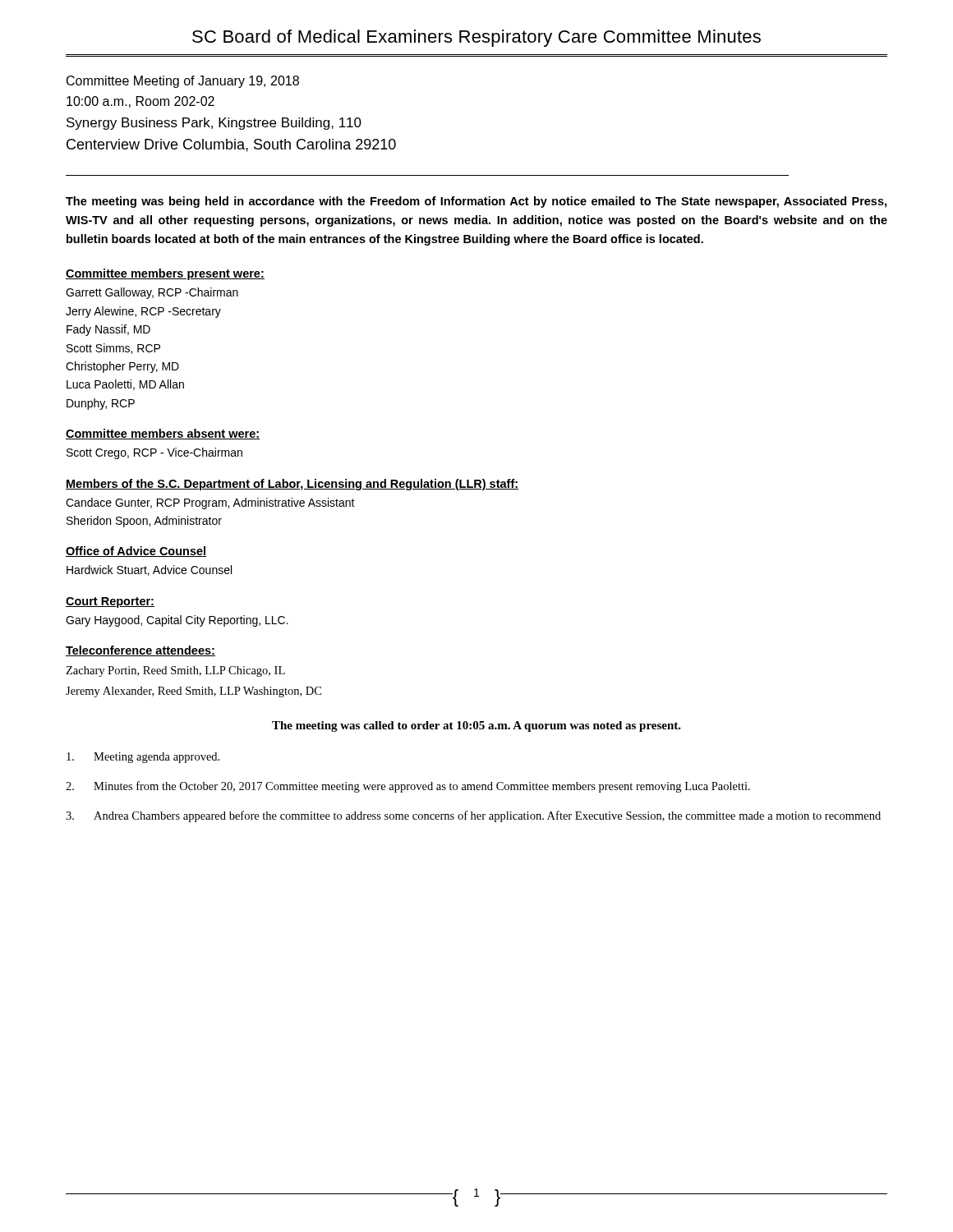Find the title that says "SC Board of Medical Examiners Respiratory Care Committee"

pyautogui.click(x=476, y=37)
